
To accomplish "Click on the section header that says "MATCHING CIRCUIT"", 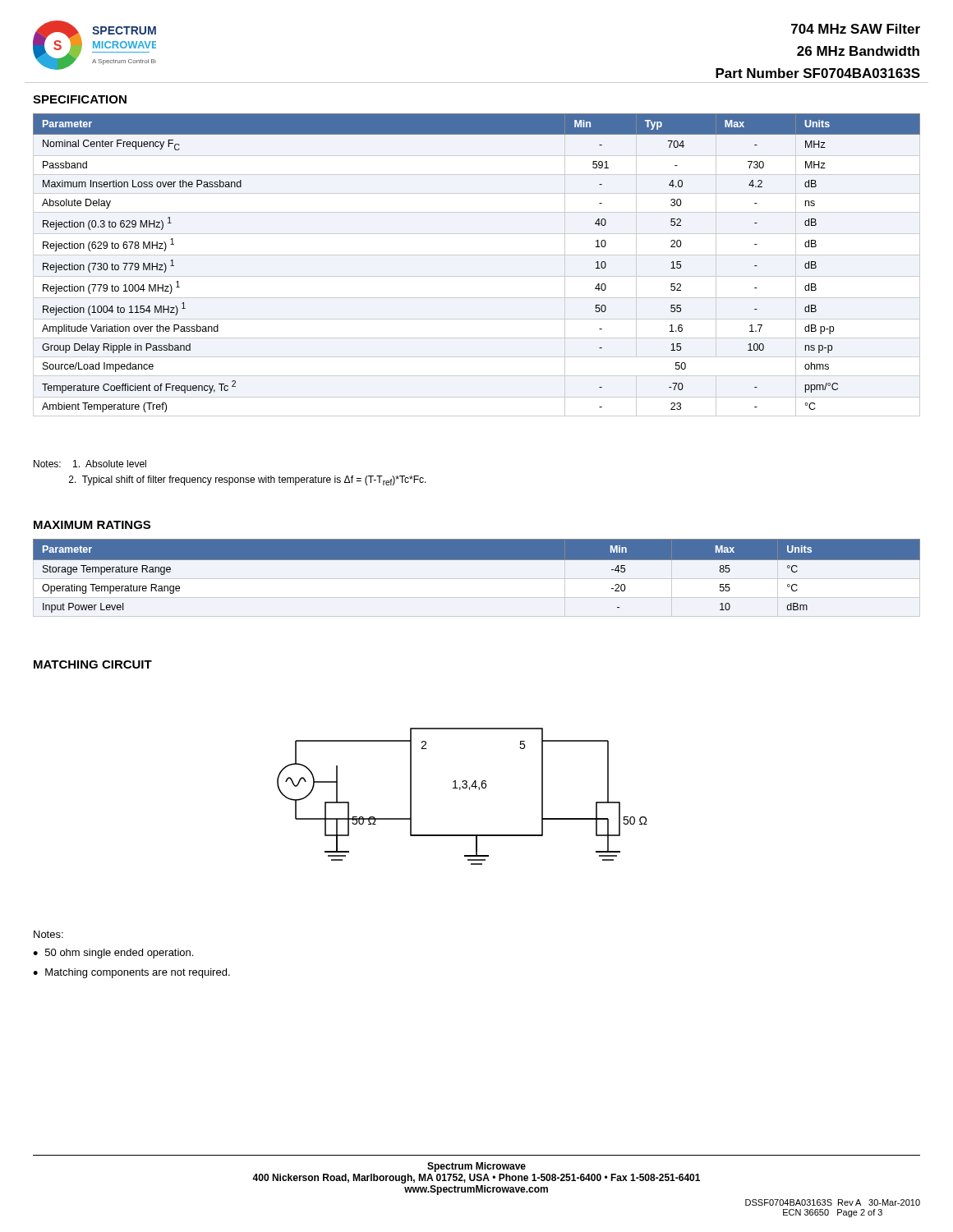I will coord(92,664).
